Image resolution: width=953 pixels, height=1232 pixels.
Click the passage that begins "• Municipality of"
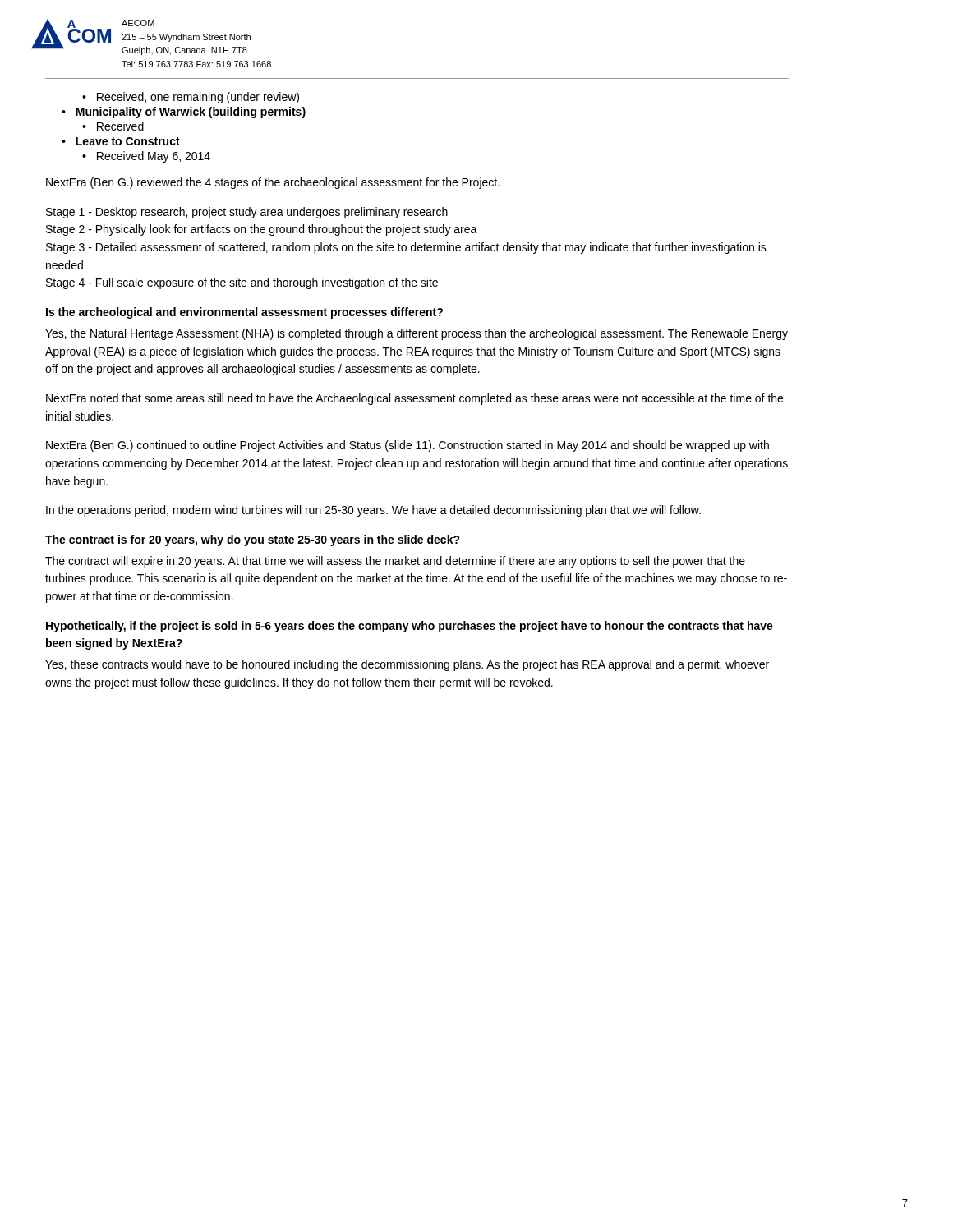point(184,112)
